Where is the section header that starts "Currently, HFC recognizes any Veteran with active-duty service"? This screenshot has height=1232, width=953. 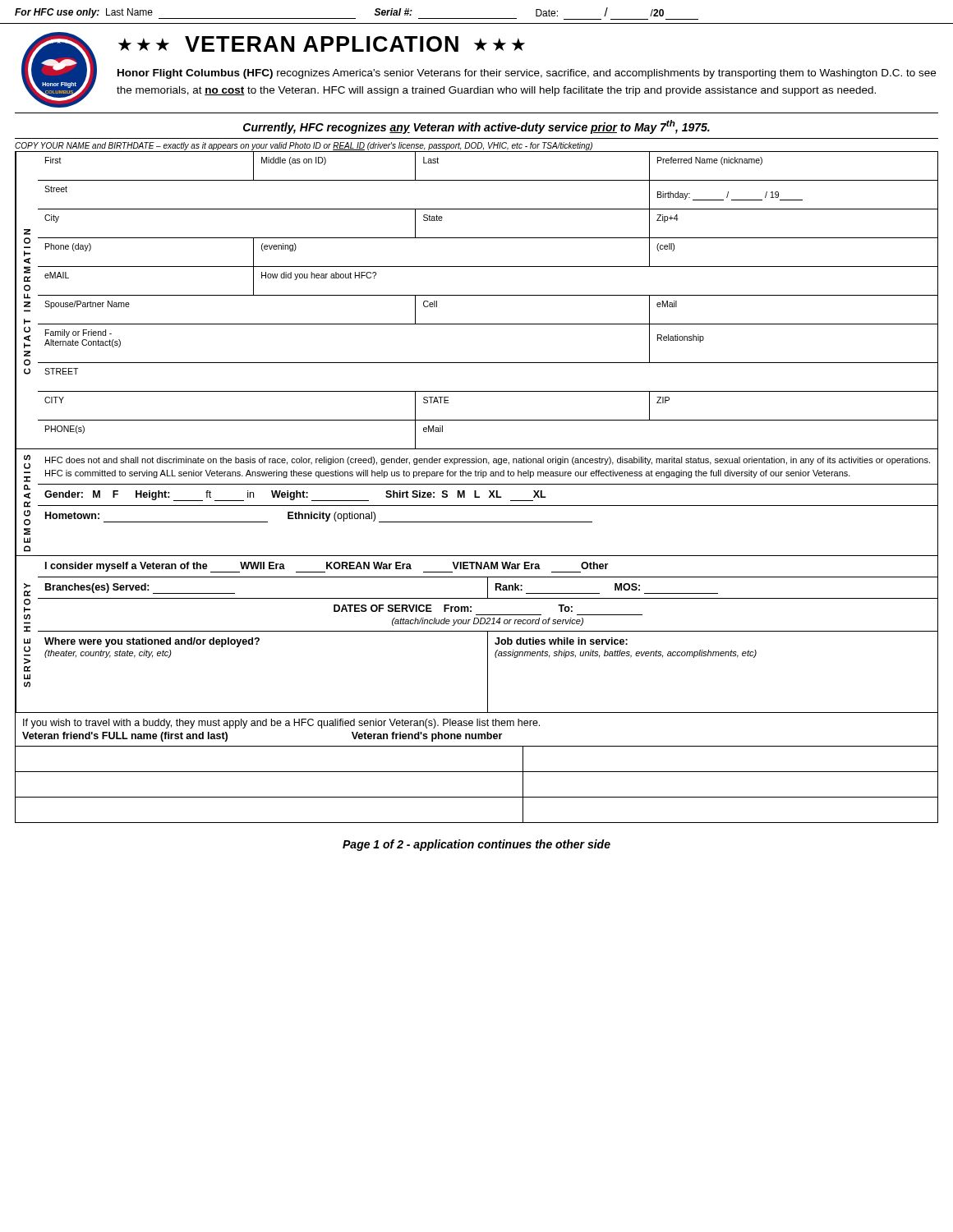click(476, 125)
